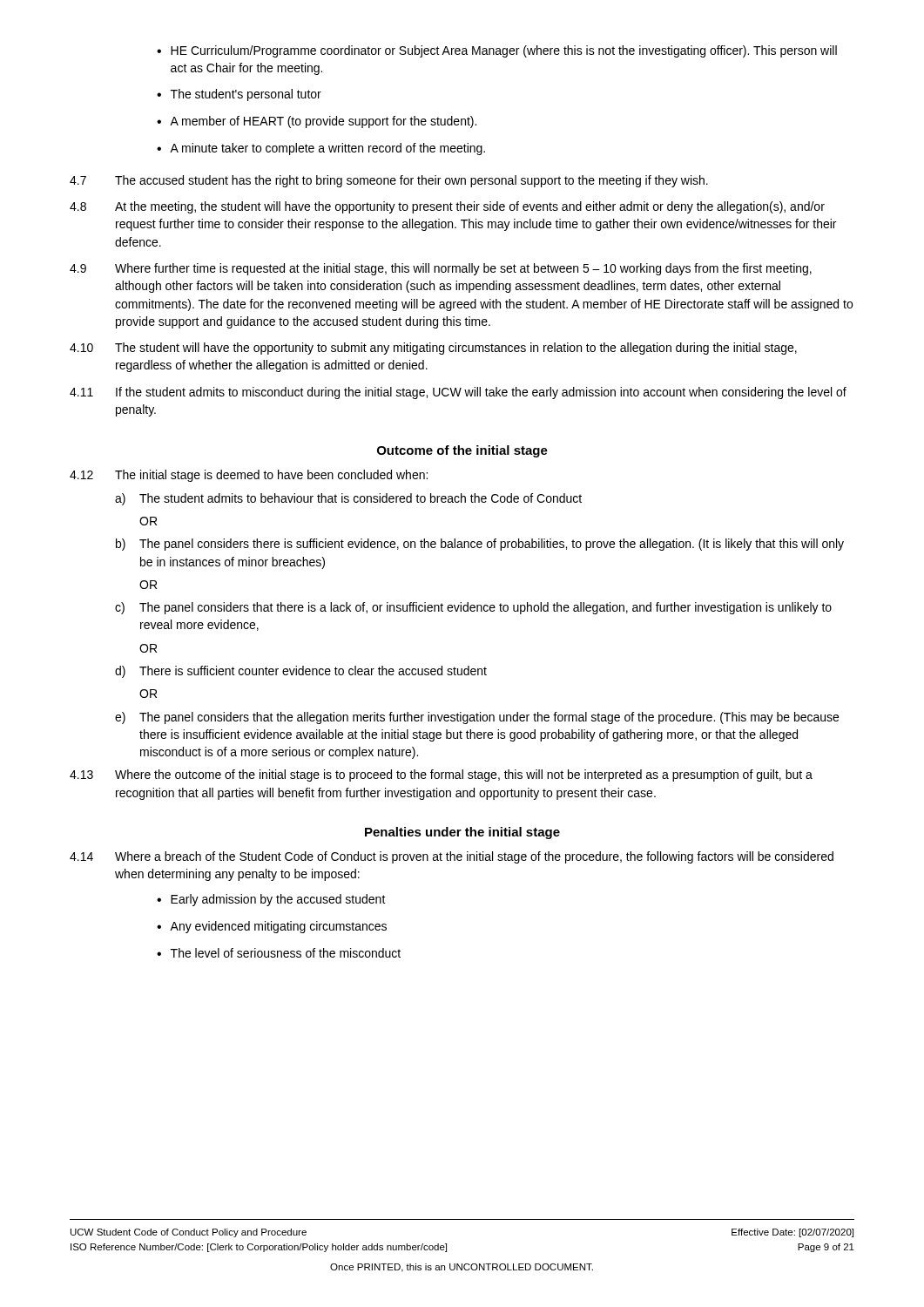This screenshot has width=924, height=1307.
Task: Point to "Penalties under the initial stage"
Action: pyautogui.click(x=462, y=832)
